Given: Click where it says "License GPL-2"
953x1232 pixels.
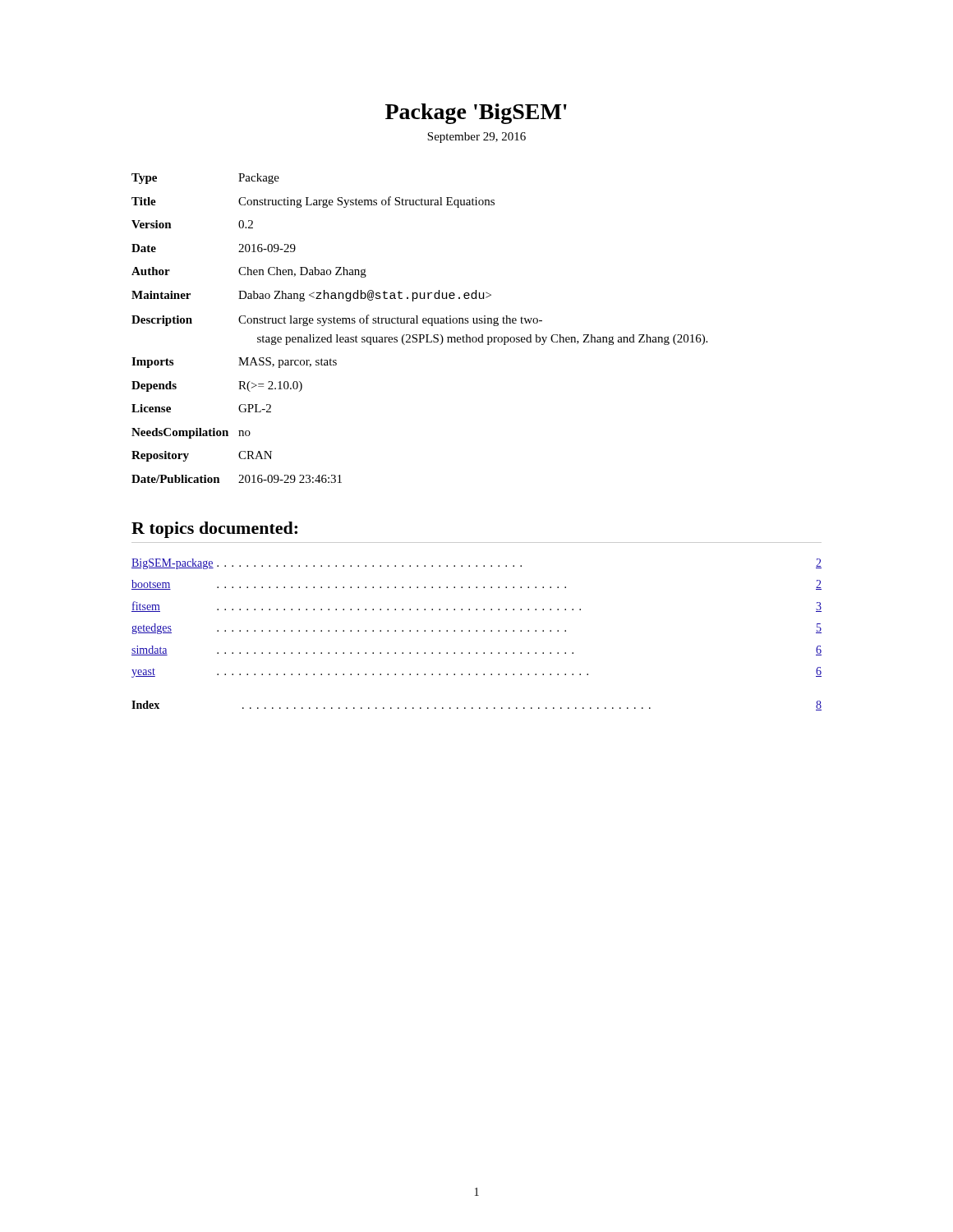Looking at the screenshot, I should [x=142, y=408].
